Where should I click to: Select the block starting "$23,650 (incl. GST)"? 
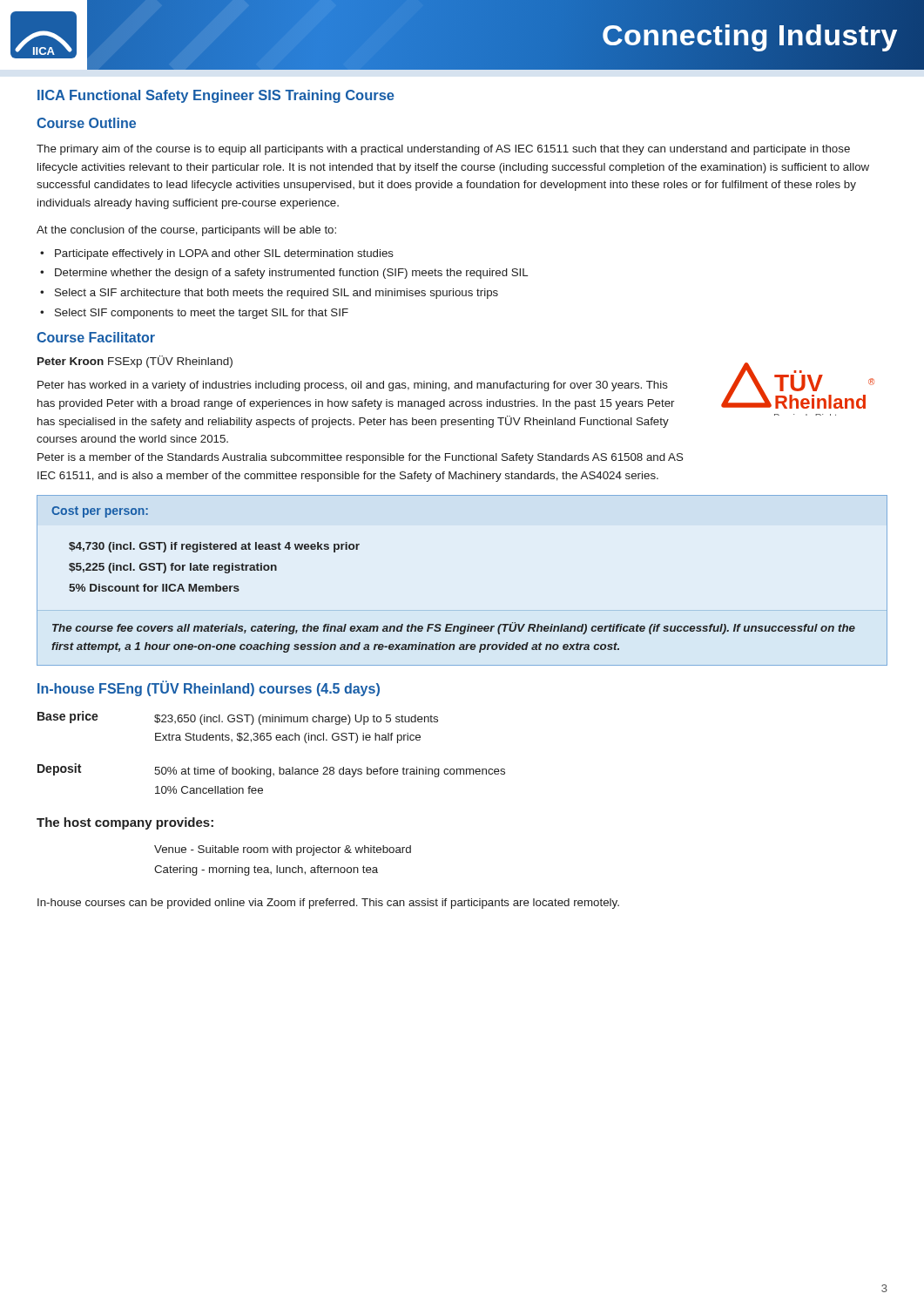pyautogui.click(x=296, y=727)
